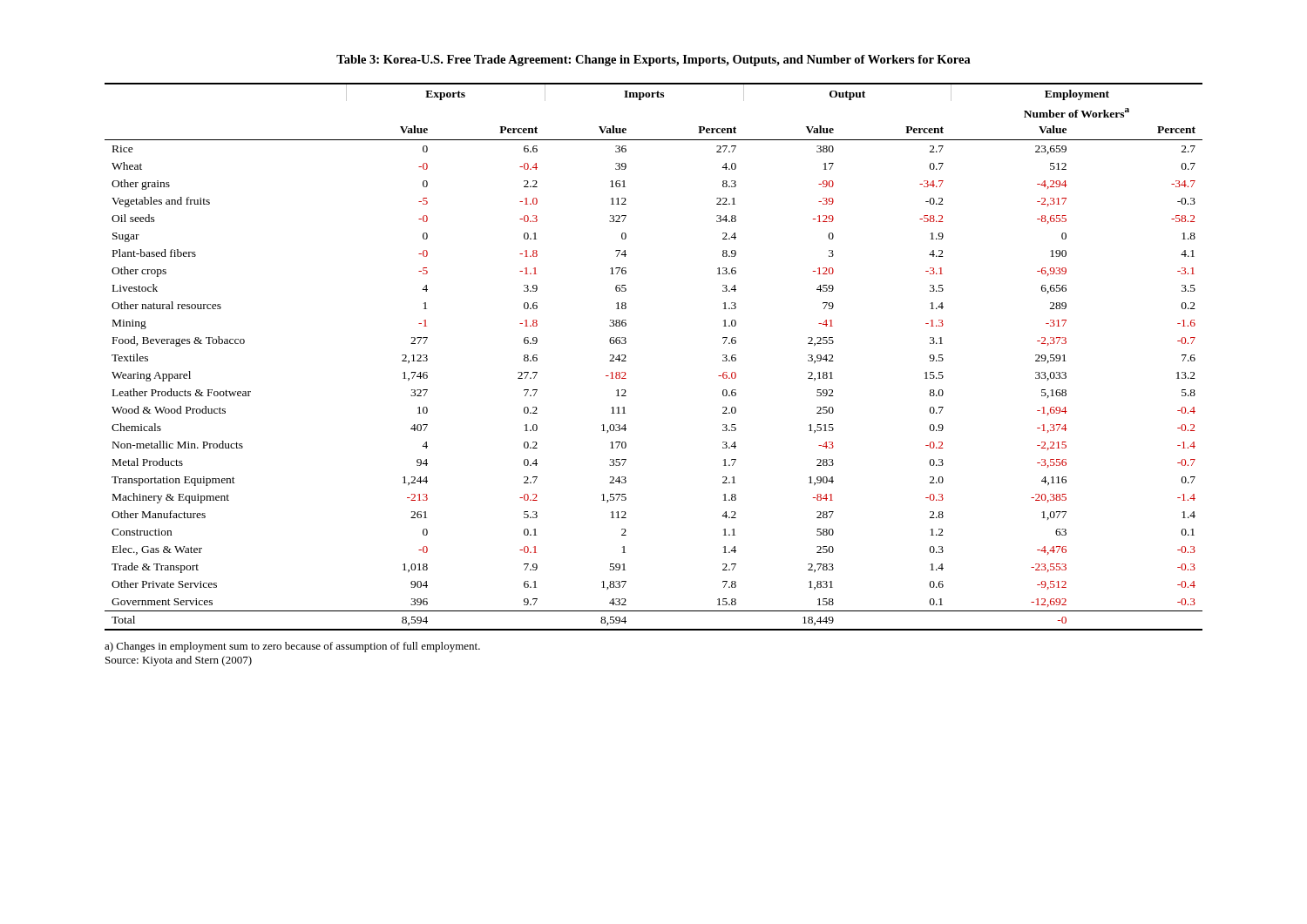This screenshot has width=1307, height=924.
Task: Locate the footnote that says "a) Changes in employment"
Action: coord(293,652)
